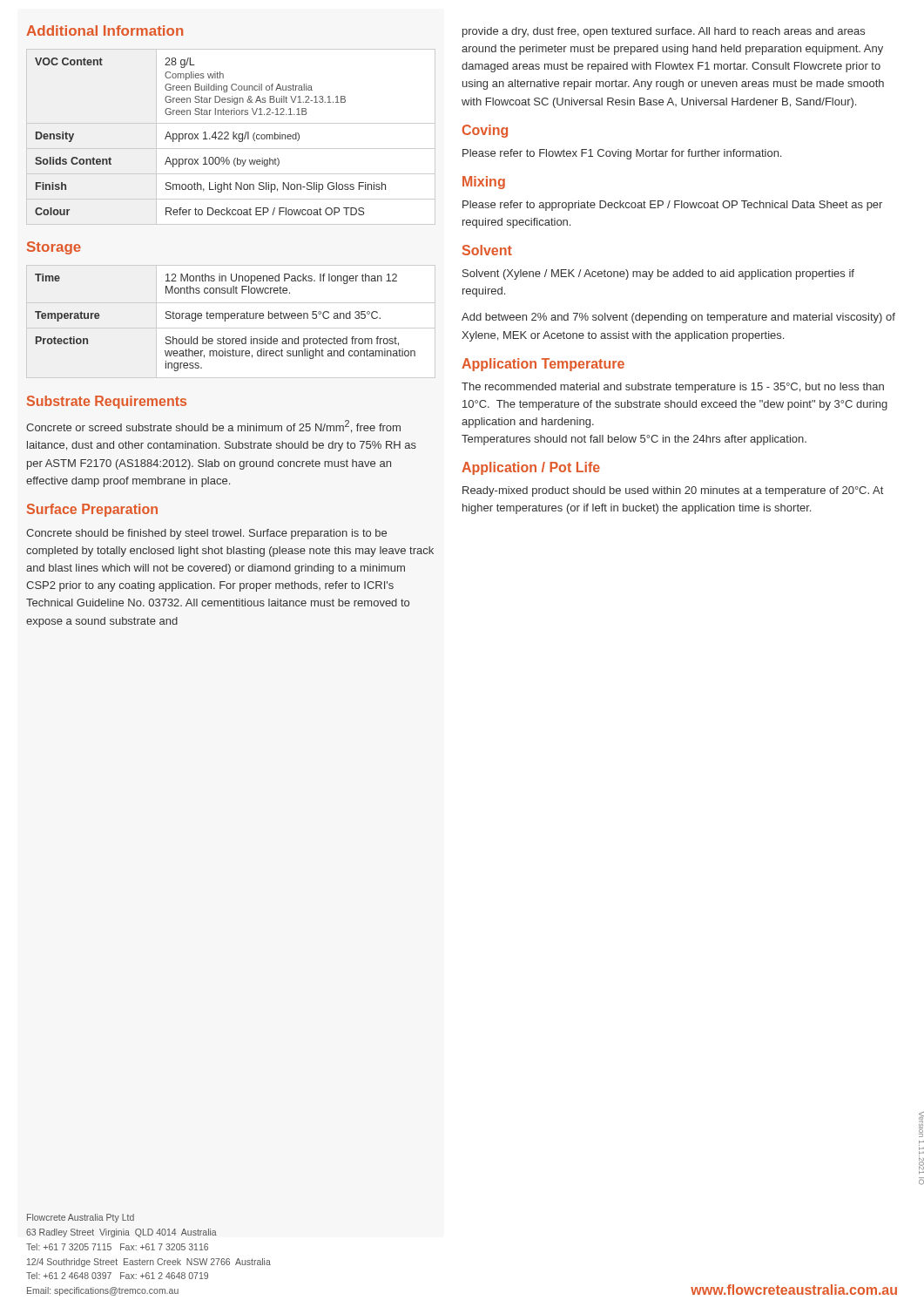Point to the region starting "Add between 2% and 7% solvent (depending on"
Screen dimensions: 1307x924
(x=678, y=326)
